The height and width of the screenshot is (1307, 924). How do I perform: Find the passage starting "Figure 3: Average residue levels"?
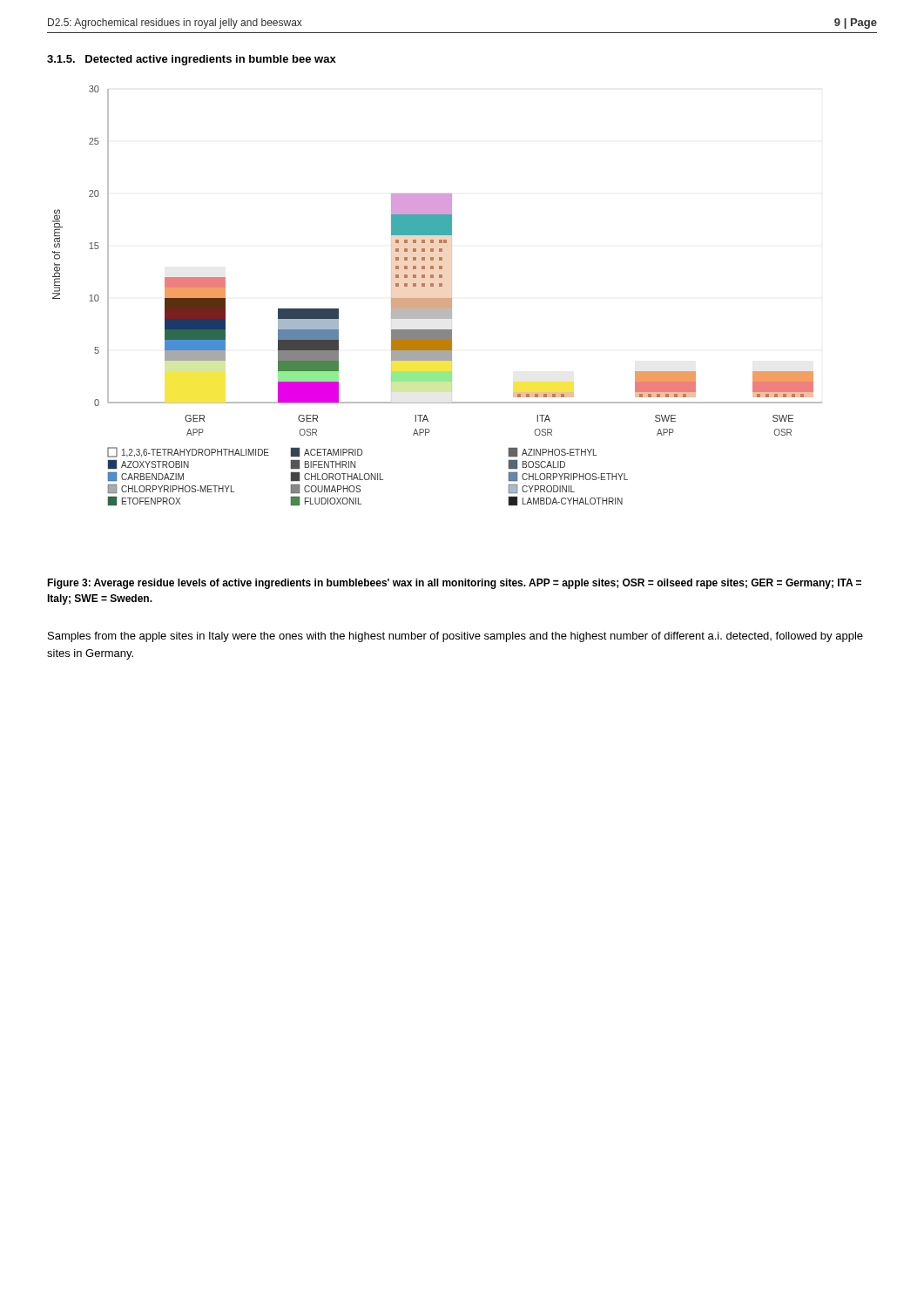pyautogui.click(x=454, y=591)
